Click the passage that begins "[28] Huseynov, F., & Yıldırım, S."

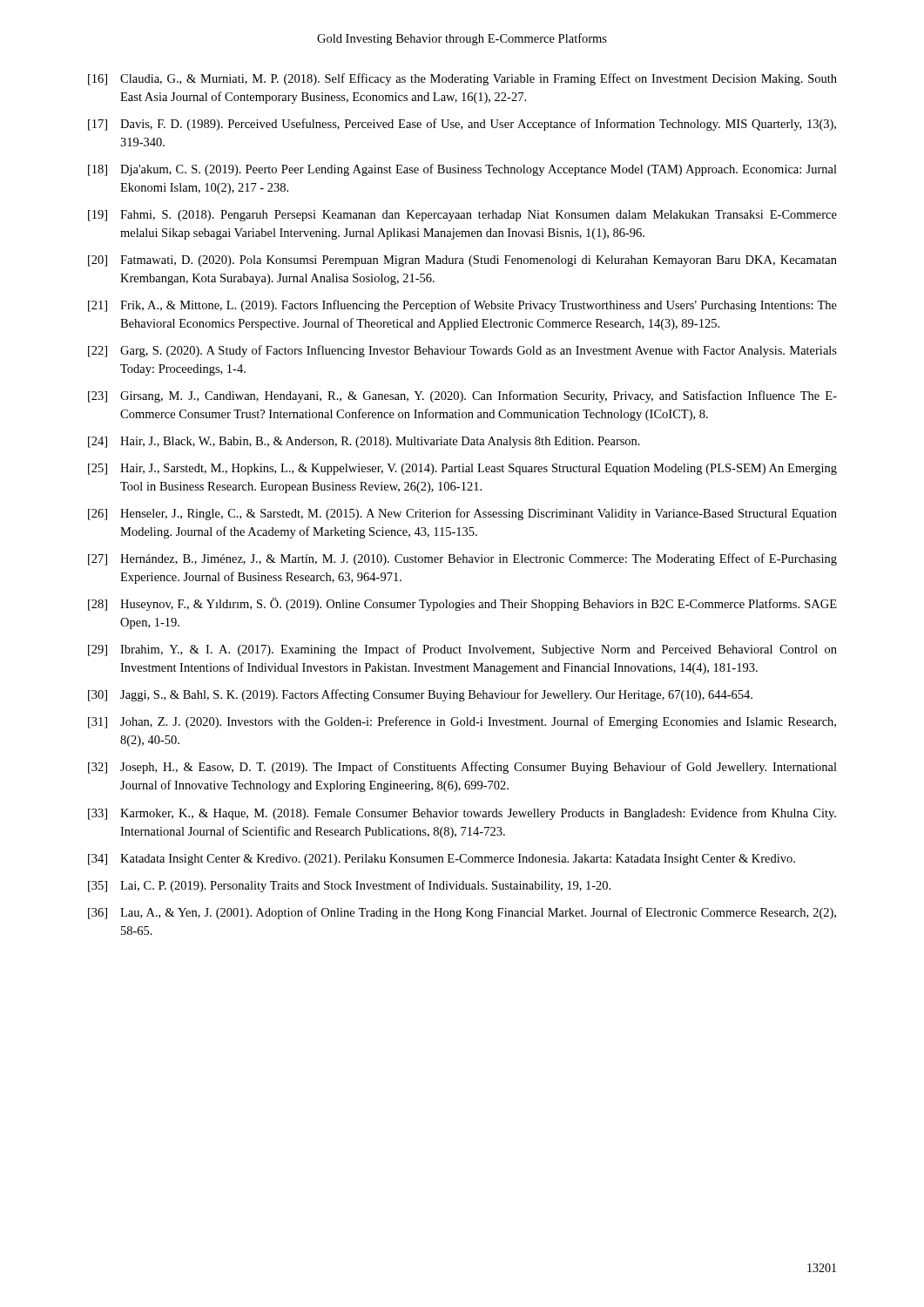click(x=462, y=614)
